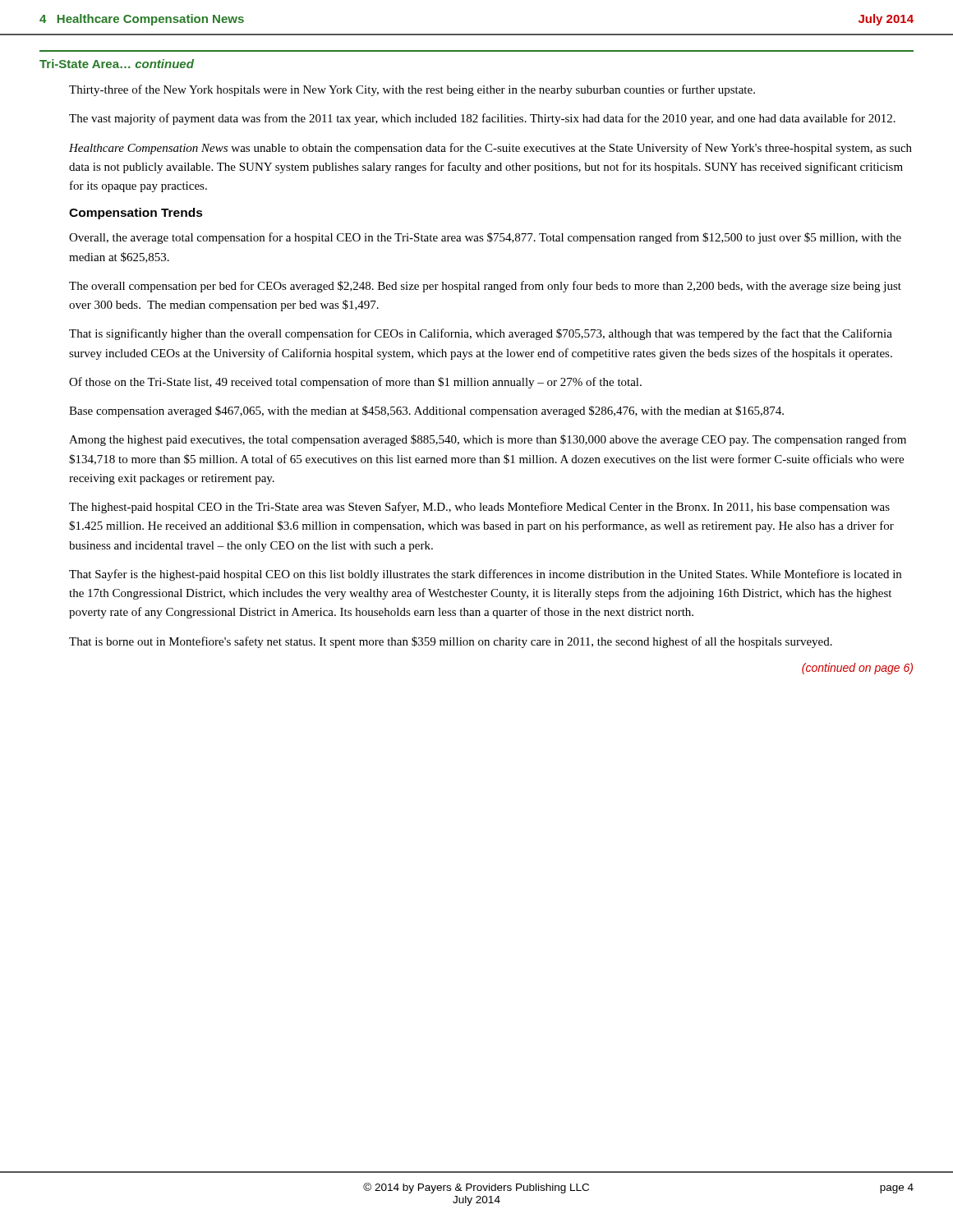This screenshot has width=953, height=1232.
Task: Click the passage that begins "That Sayfer is the highest-paid hospital"
Action: point(485,593)
